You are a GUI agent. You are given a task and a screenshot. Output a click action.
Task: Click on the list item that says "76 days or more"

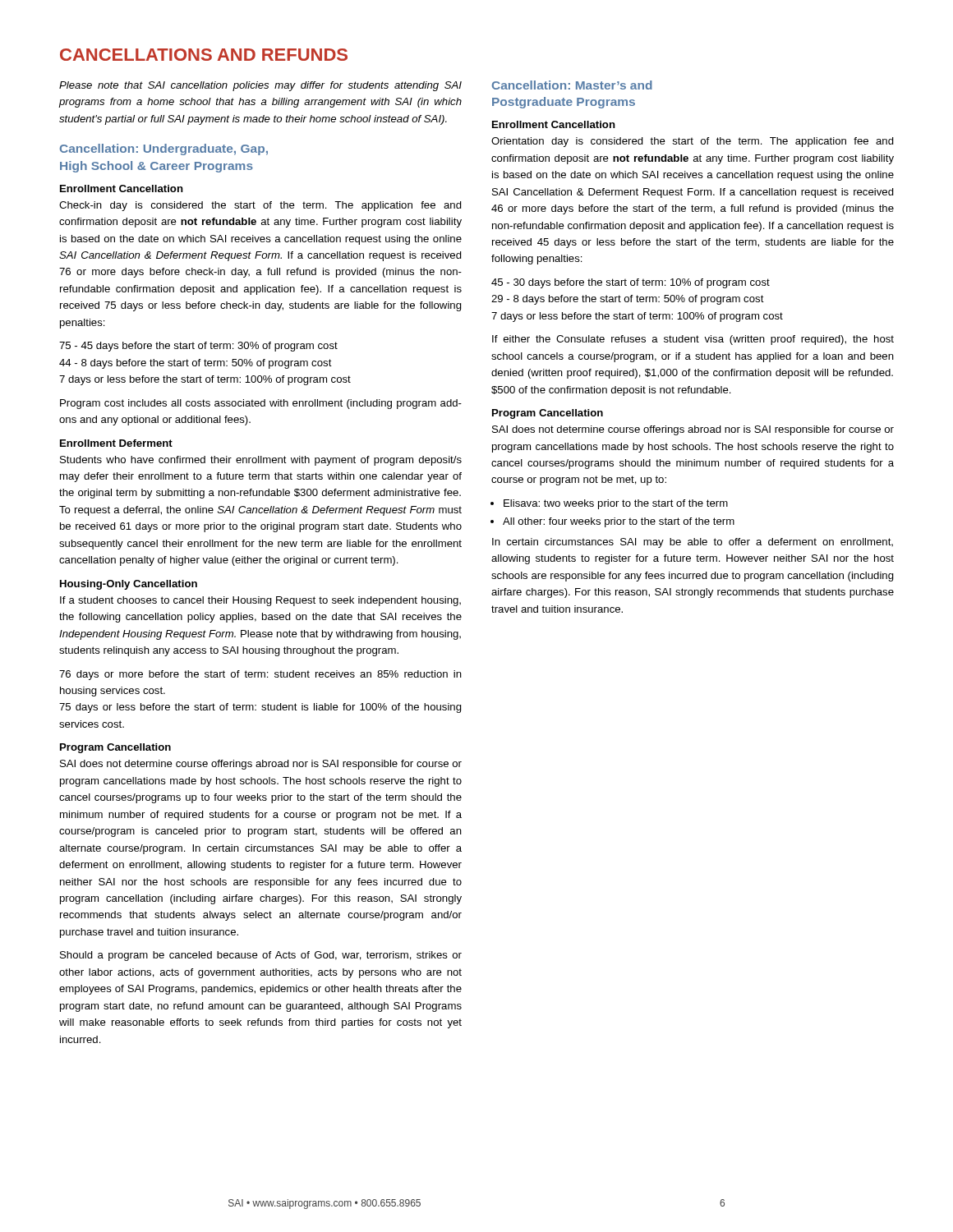tap(260, 682)
